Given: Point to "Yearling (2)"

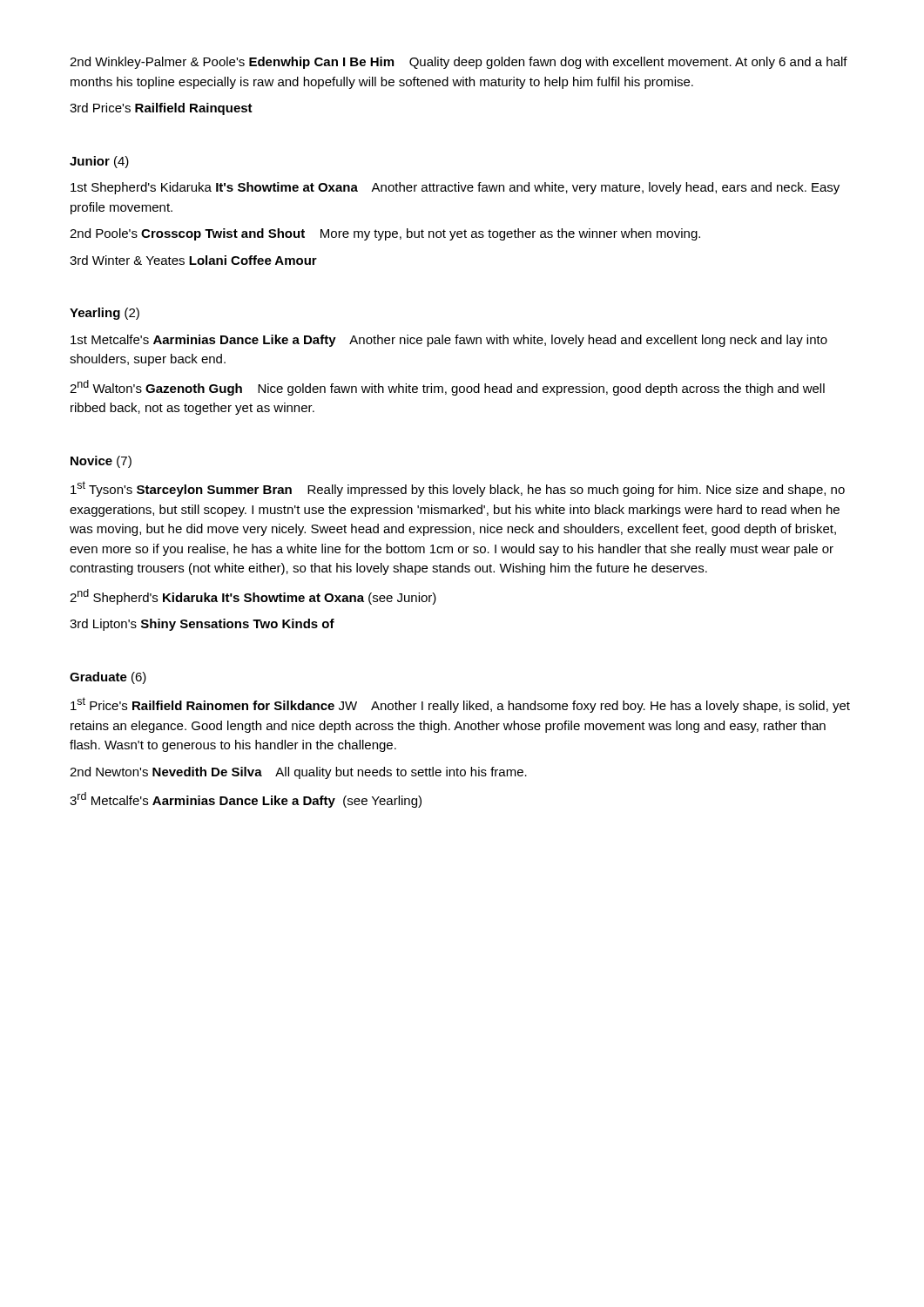Looking at the screenshot, I should click(x=105, y=314).
